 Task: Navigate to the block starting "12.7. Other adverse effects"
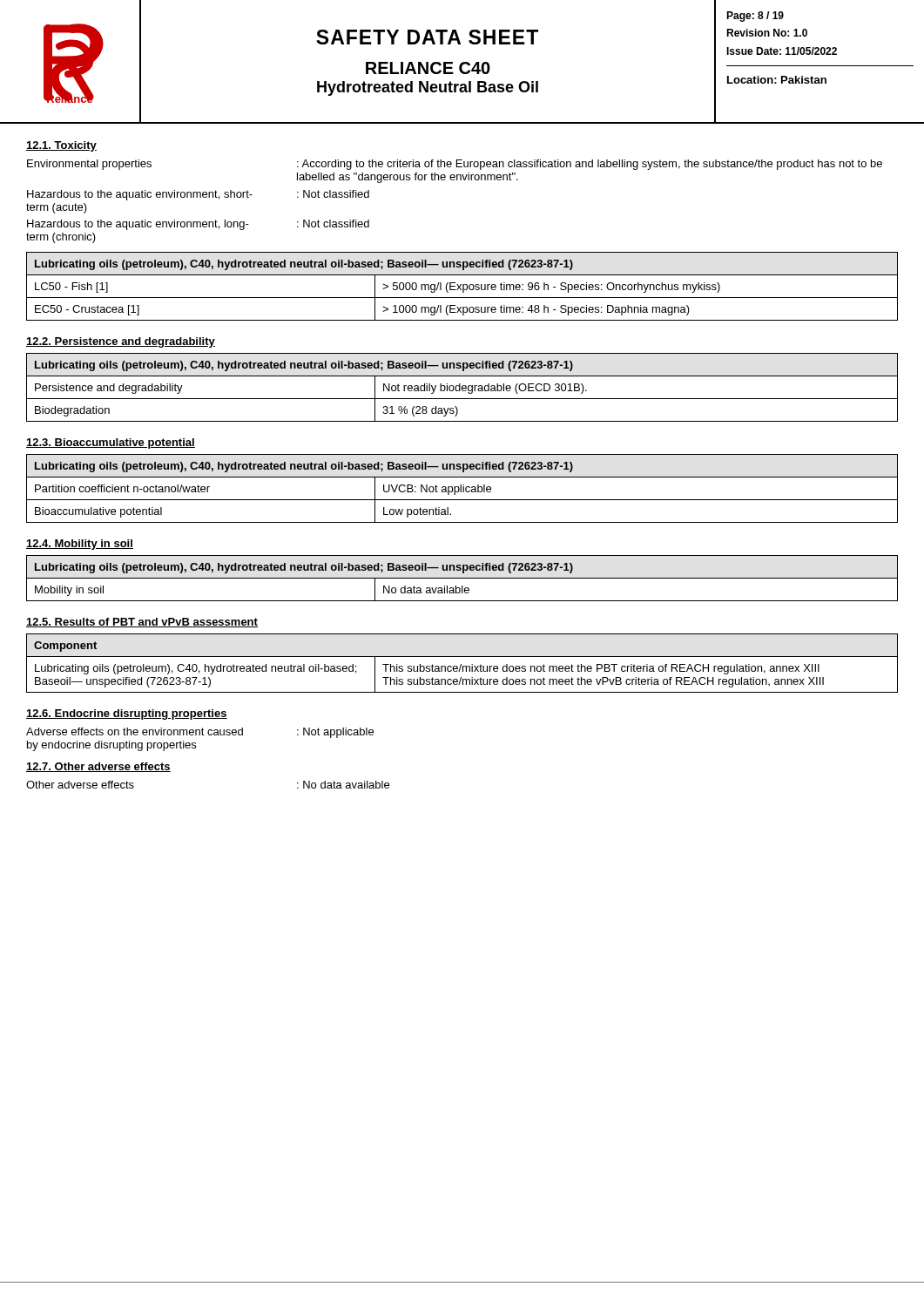[98, 766]
